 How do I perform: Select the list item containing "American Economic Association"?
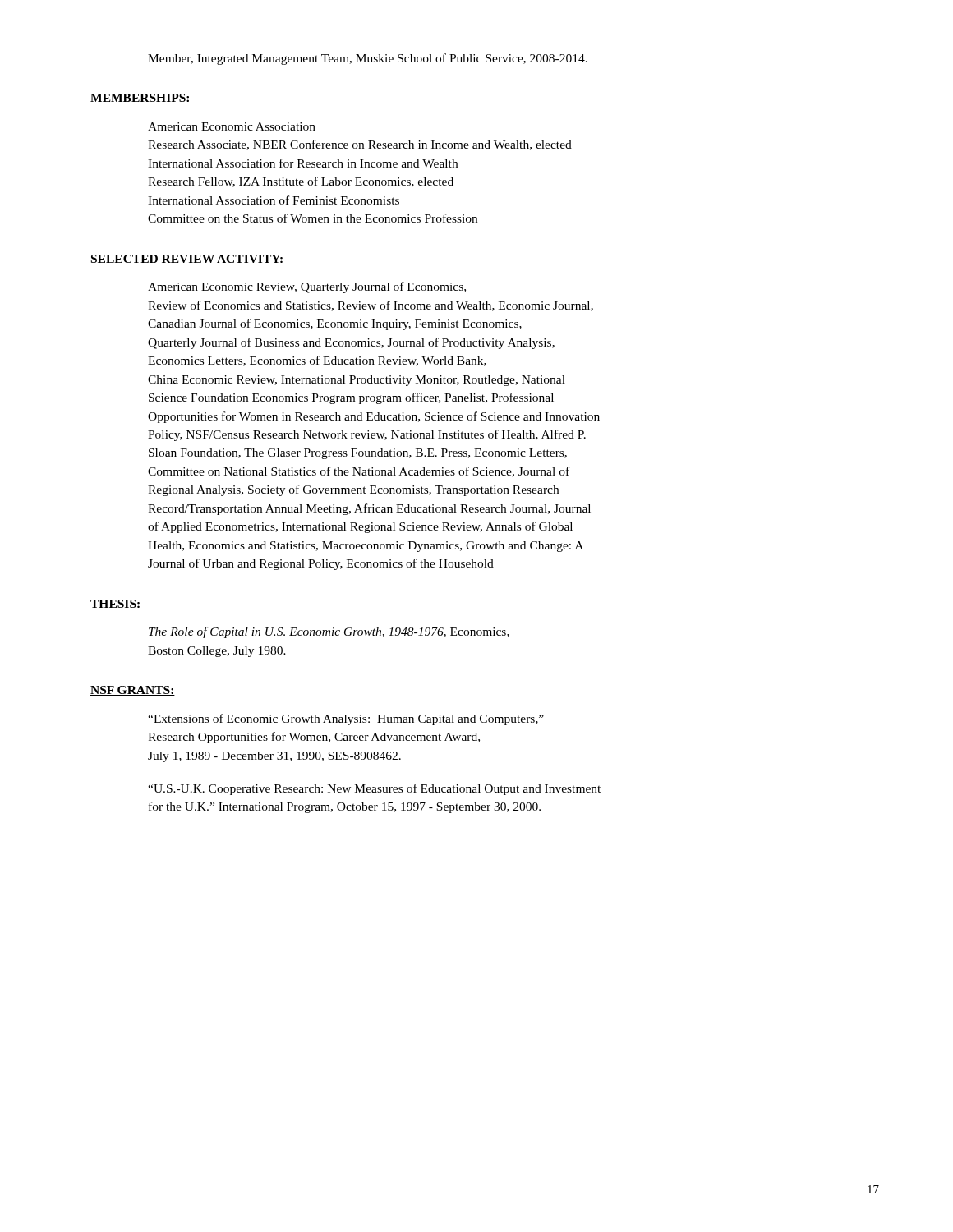click(232, 126)
